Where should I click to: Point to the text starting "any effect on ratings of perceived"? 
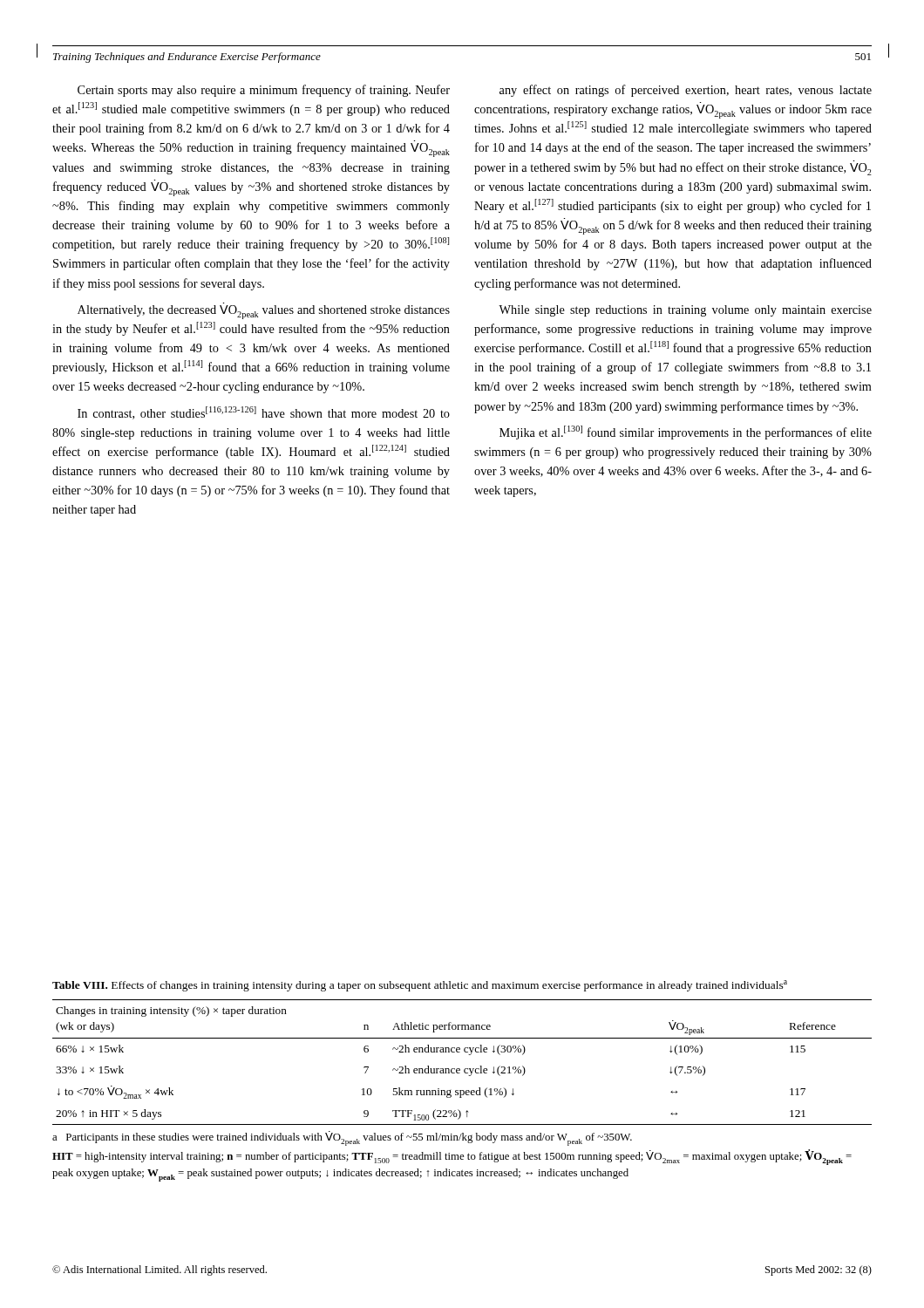673,290
